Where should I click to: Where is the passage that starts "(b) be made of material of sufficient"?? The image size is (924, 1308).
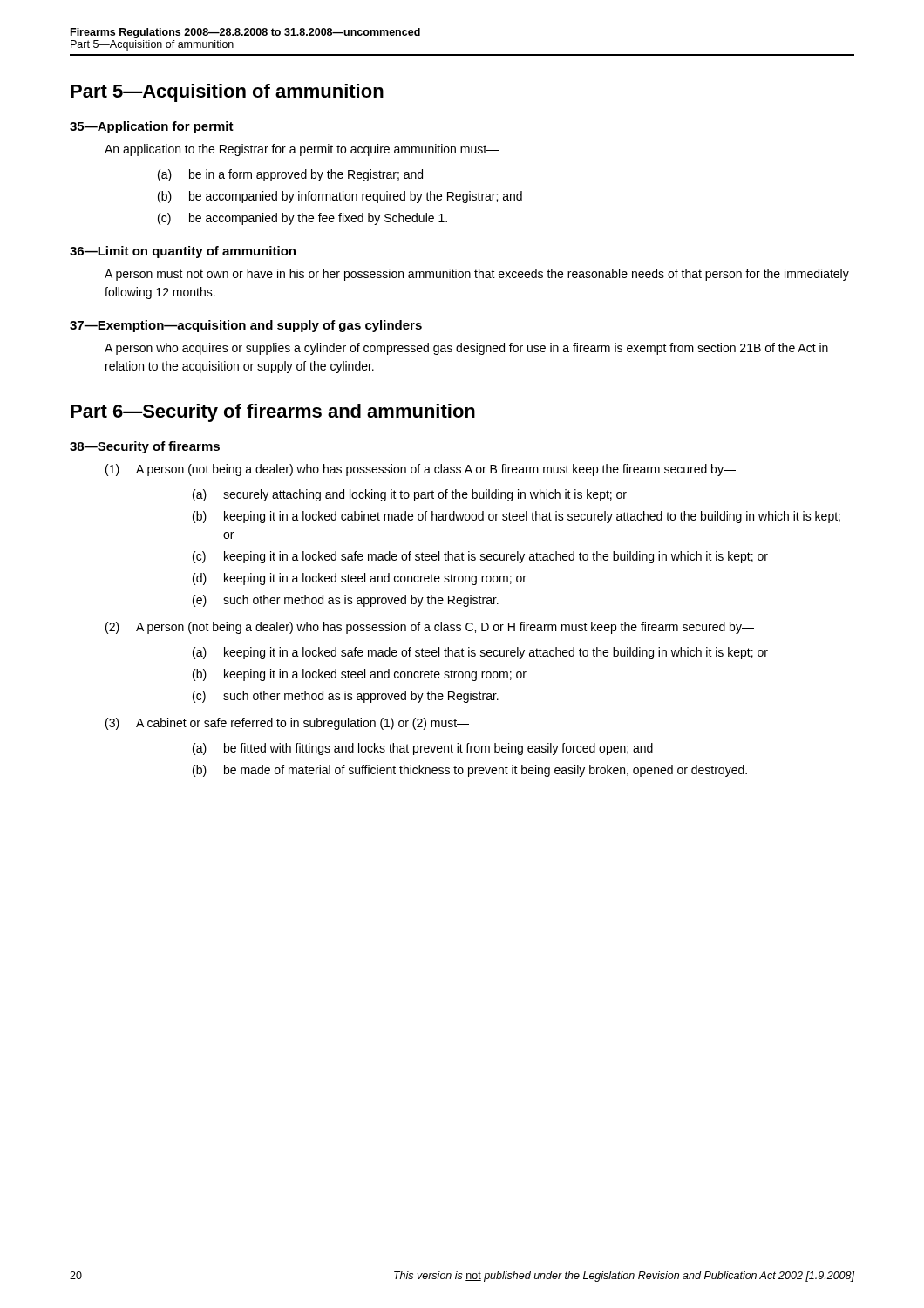[523, 770]
